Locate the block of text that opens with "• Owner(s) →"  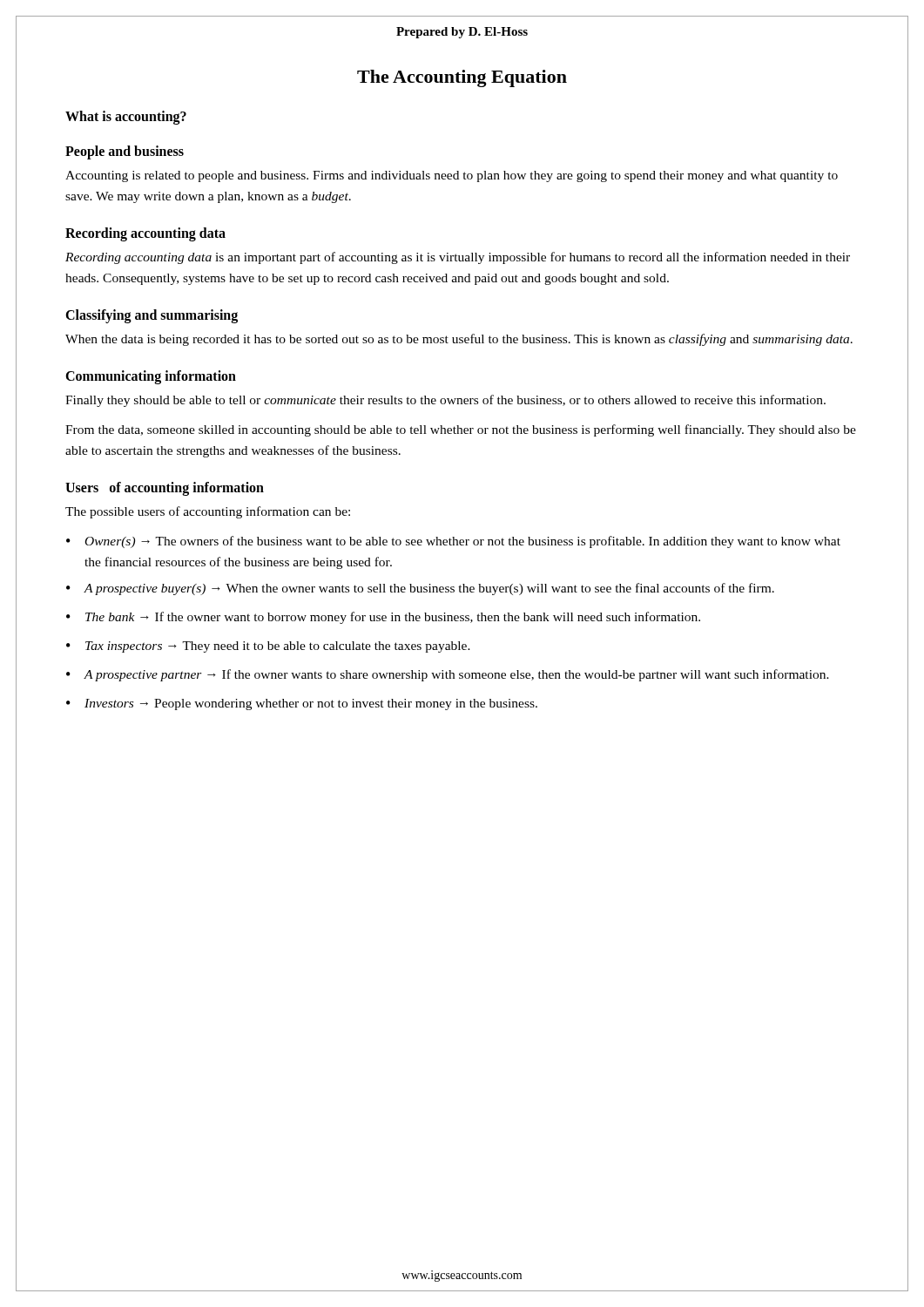[462, 552]
